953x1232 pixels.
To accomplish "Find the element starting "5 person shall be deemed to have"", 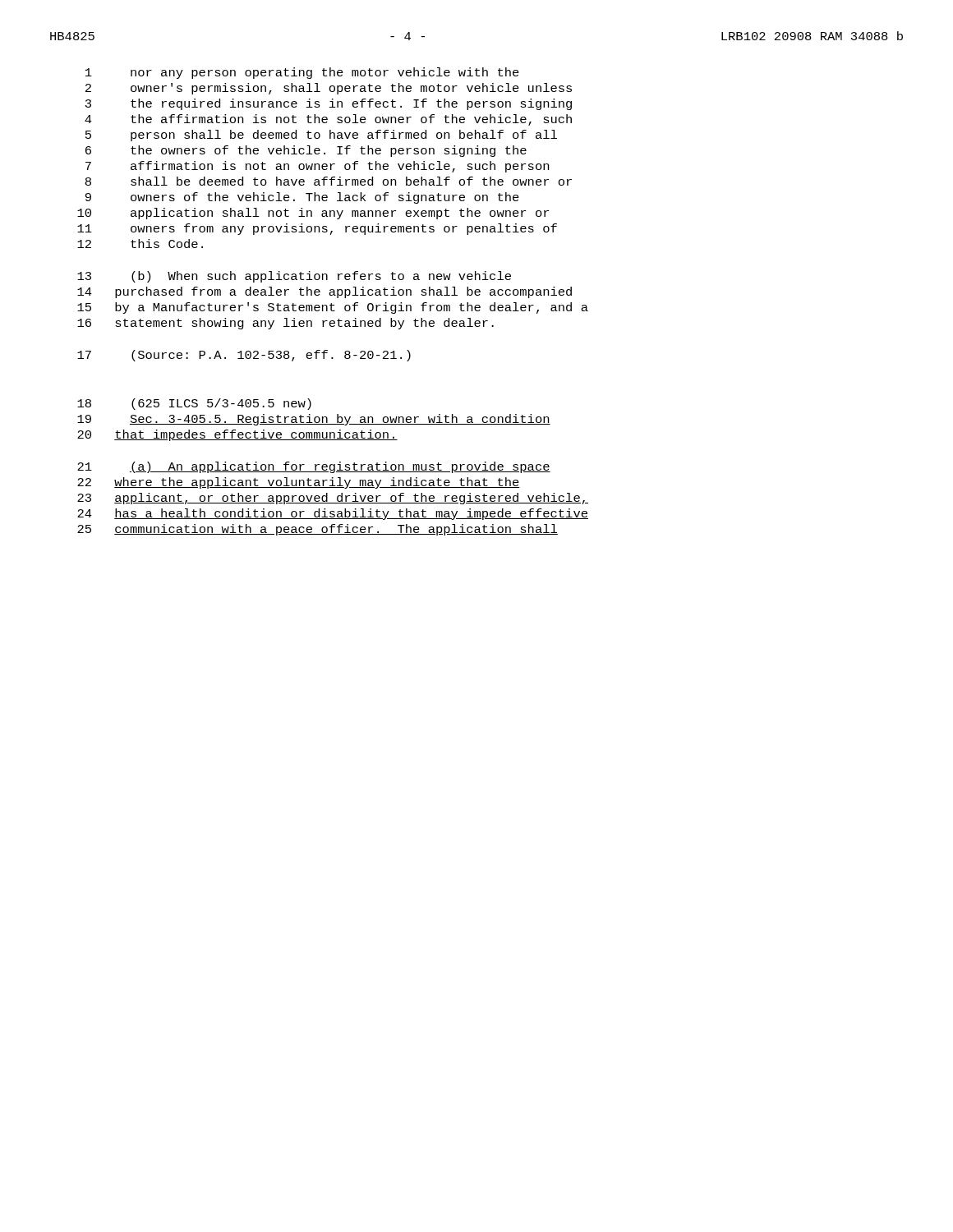I will point(476,136).
